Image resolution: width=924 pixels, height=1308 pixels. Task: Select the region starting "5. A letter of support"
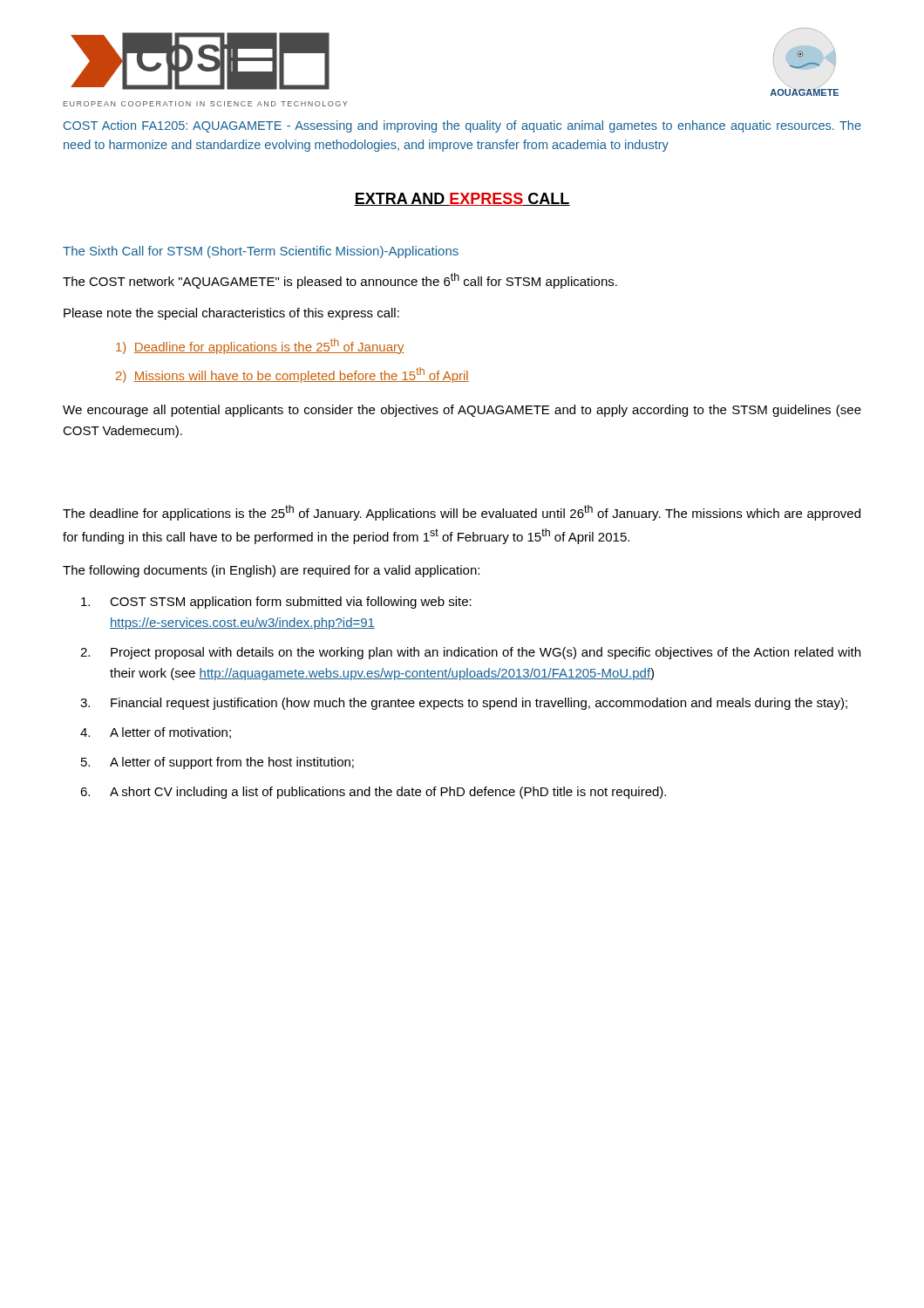(x=217, y=762)
